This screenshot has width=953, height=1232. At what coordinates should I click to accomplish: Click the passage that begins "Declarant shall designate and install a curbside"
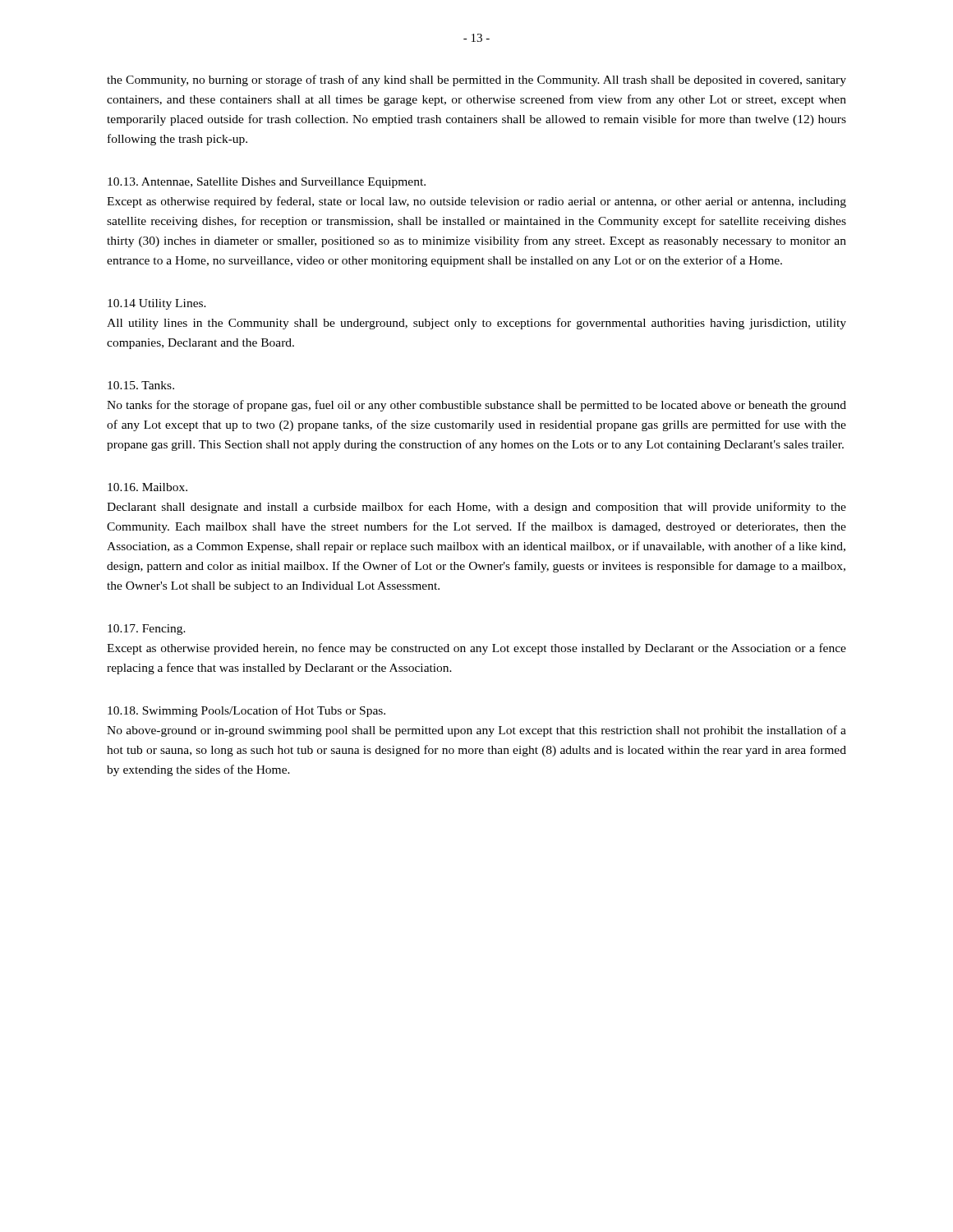coord(476,546)
